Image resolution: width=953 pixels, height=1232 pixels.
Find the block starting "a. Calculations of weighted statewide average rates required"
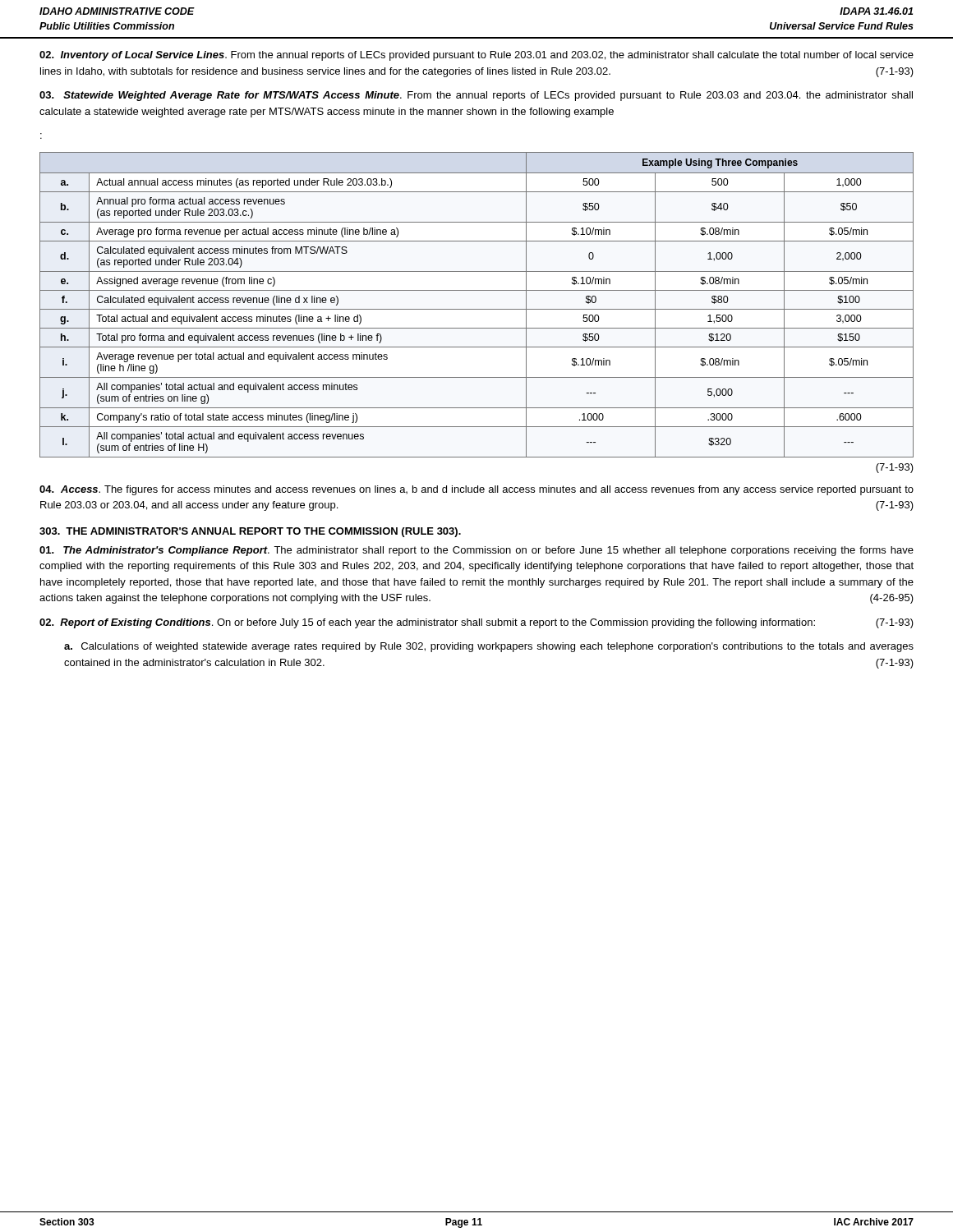tap(489, 655)
